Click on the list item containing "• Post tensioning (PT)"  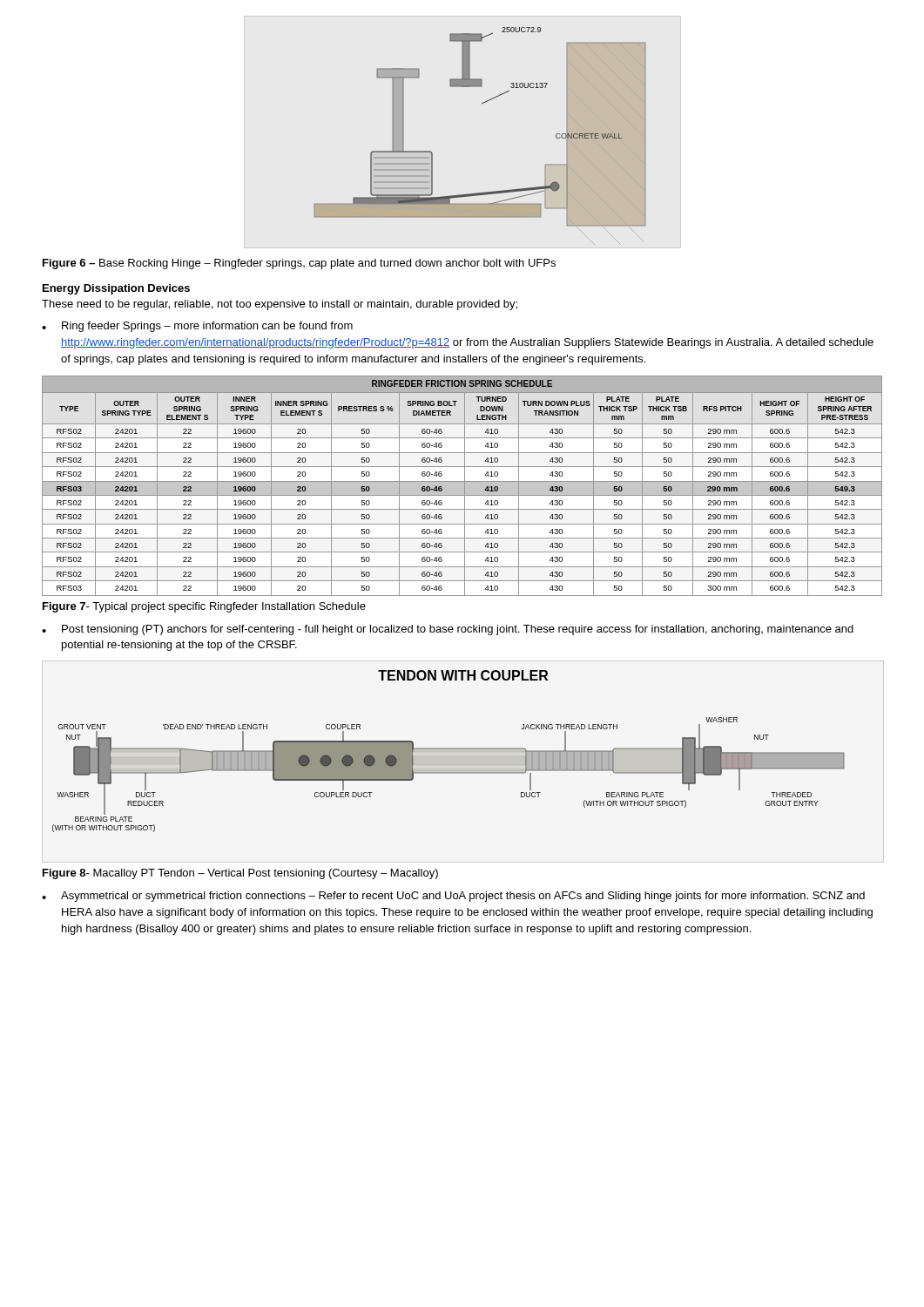pos(462,637)
